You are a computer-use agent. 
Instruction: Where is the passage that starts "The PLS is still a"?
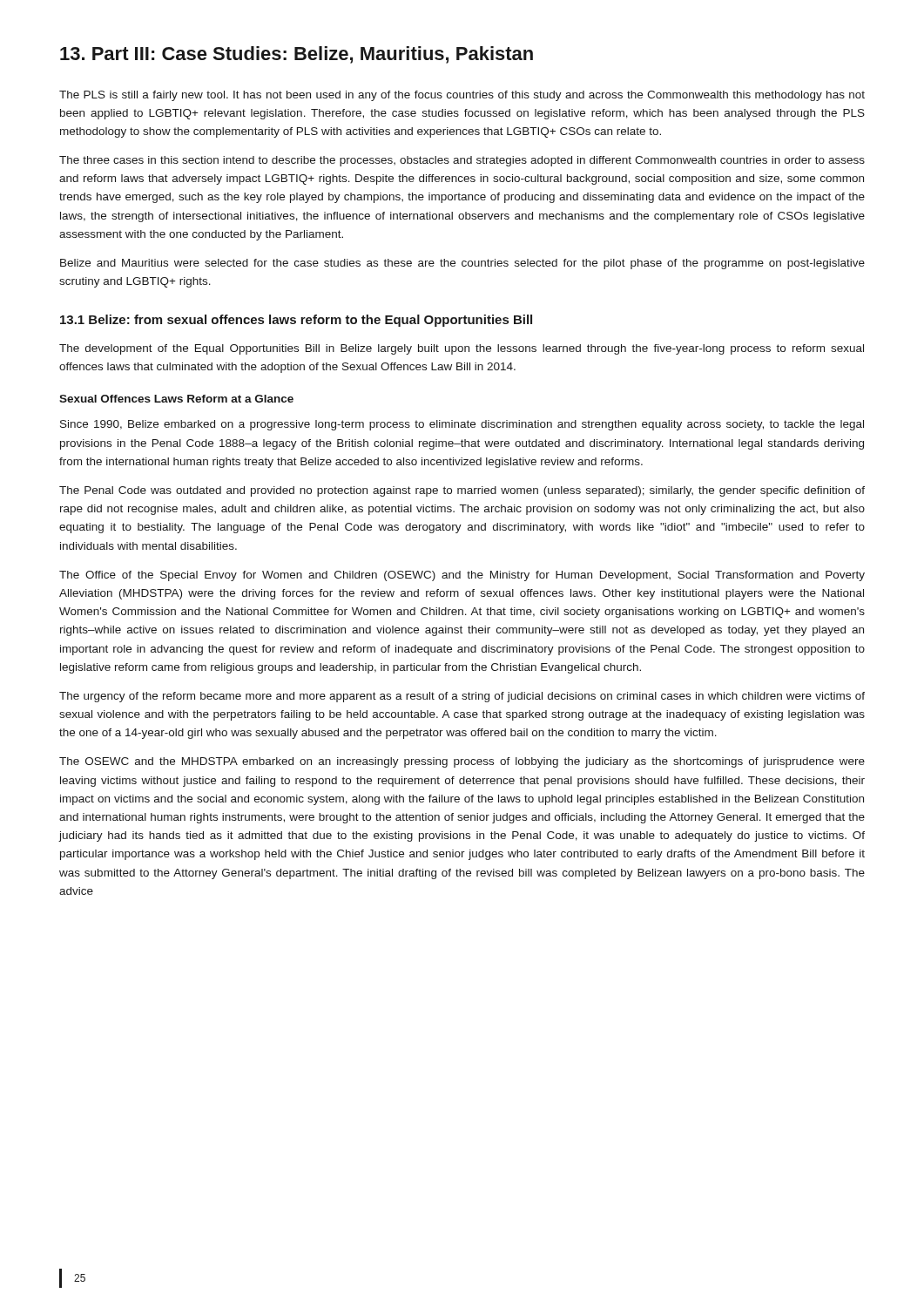tap(462, 113)
